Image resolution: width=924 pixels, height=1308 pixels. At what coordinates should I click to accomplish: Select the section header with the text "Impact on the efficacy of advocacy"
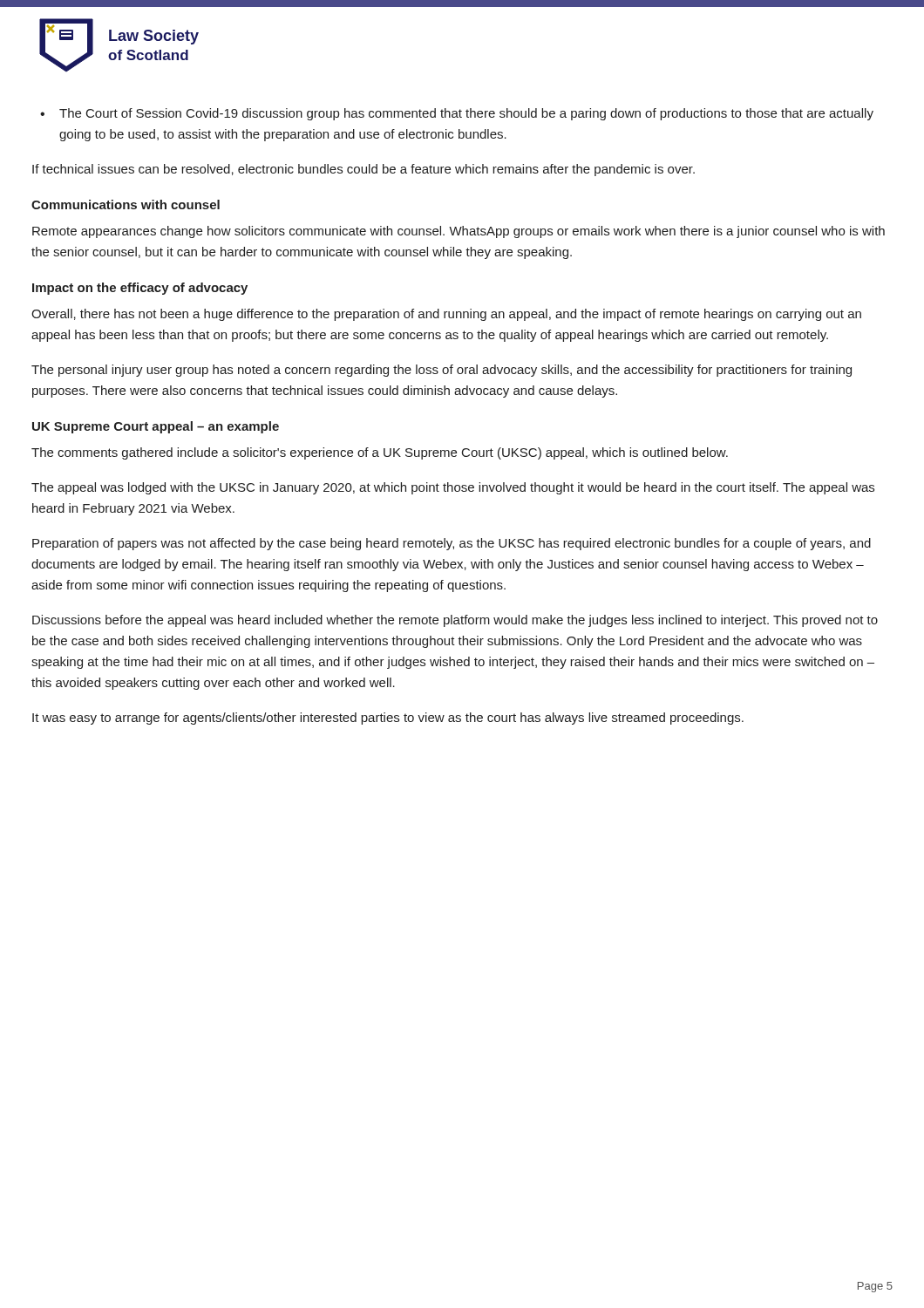[140, 287]
